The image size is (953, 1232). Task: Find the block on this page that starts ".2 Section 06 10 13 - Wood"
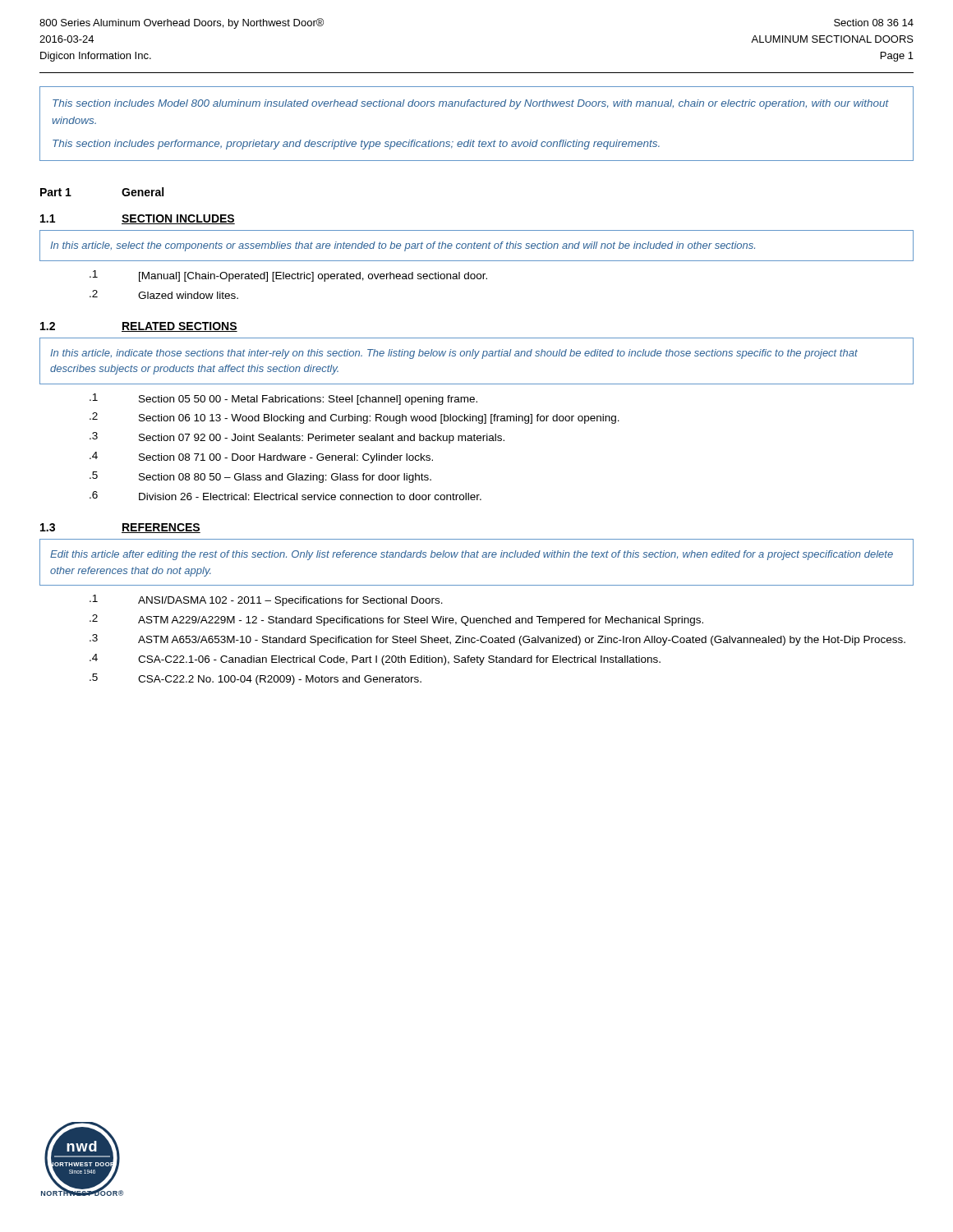click(354, 419)
